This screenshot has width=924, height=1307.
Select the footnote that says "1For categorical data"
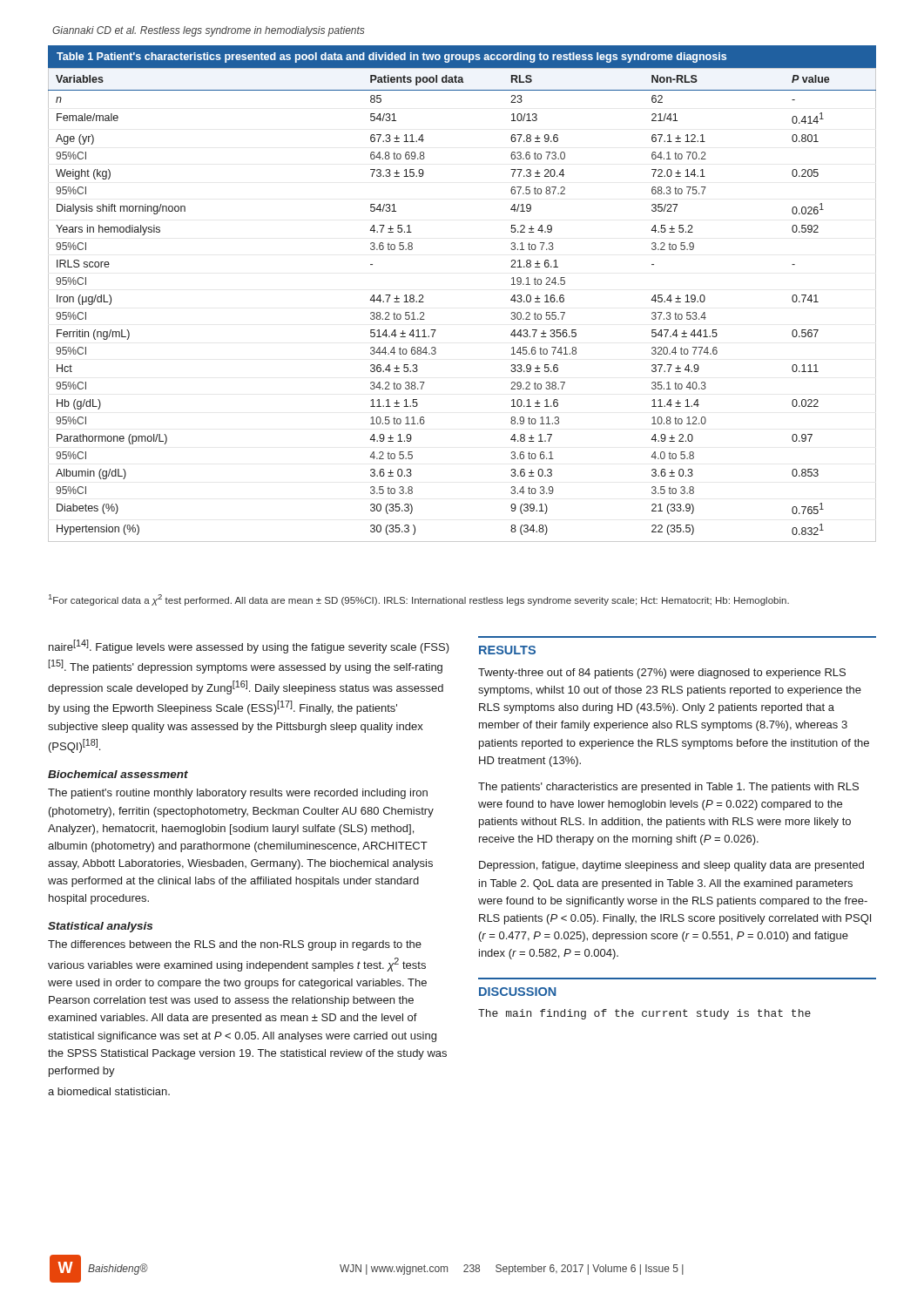click(x=419, y=599)
